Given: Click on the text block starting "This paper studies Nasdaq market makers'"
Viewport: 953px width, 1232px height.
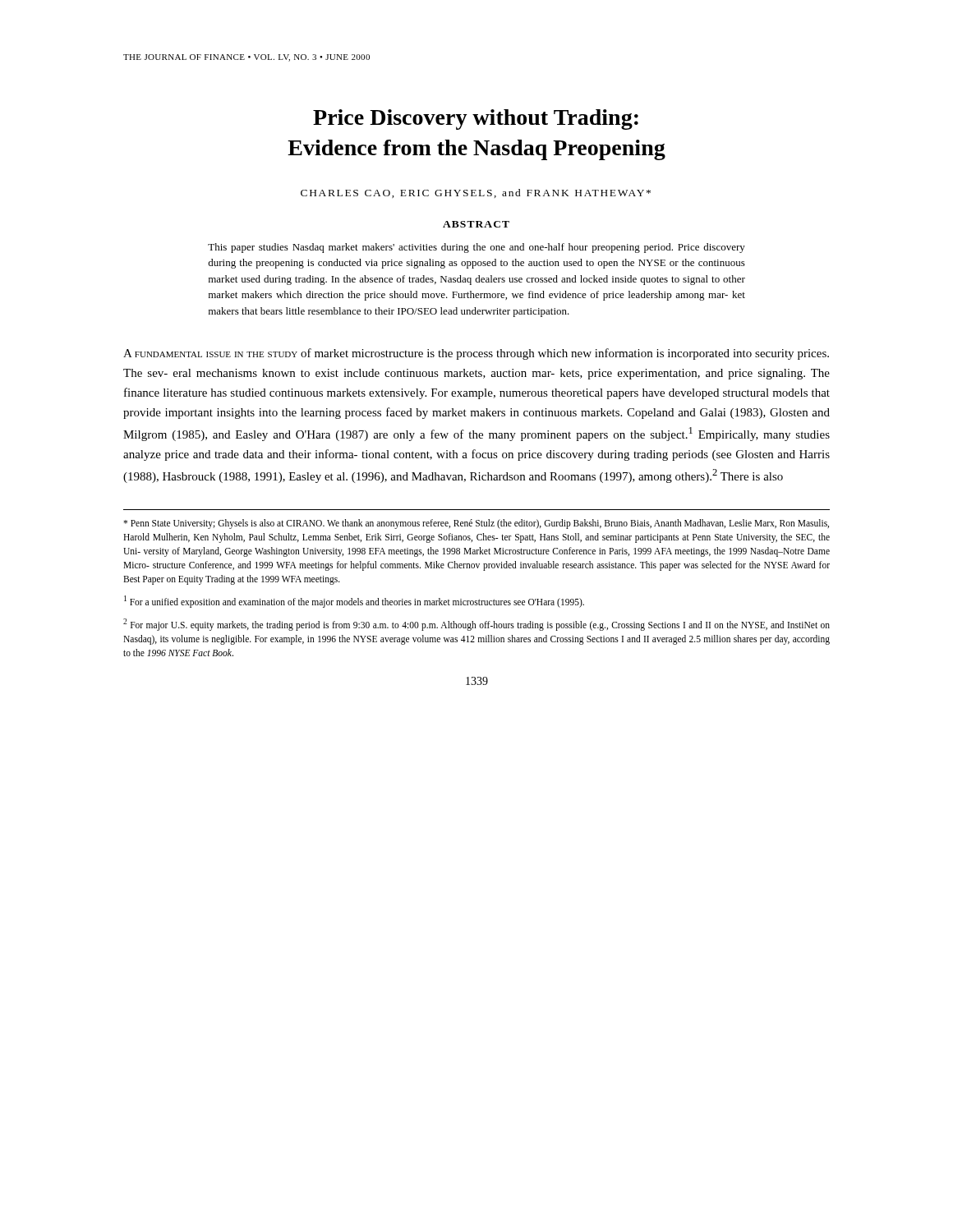Looking at the screenshot, I should tap(476, 279).
